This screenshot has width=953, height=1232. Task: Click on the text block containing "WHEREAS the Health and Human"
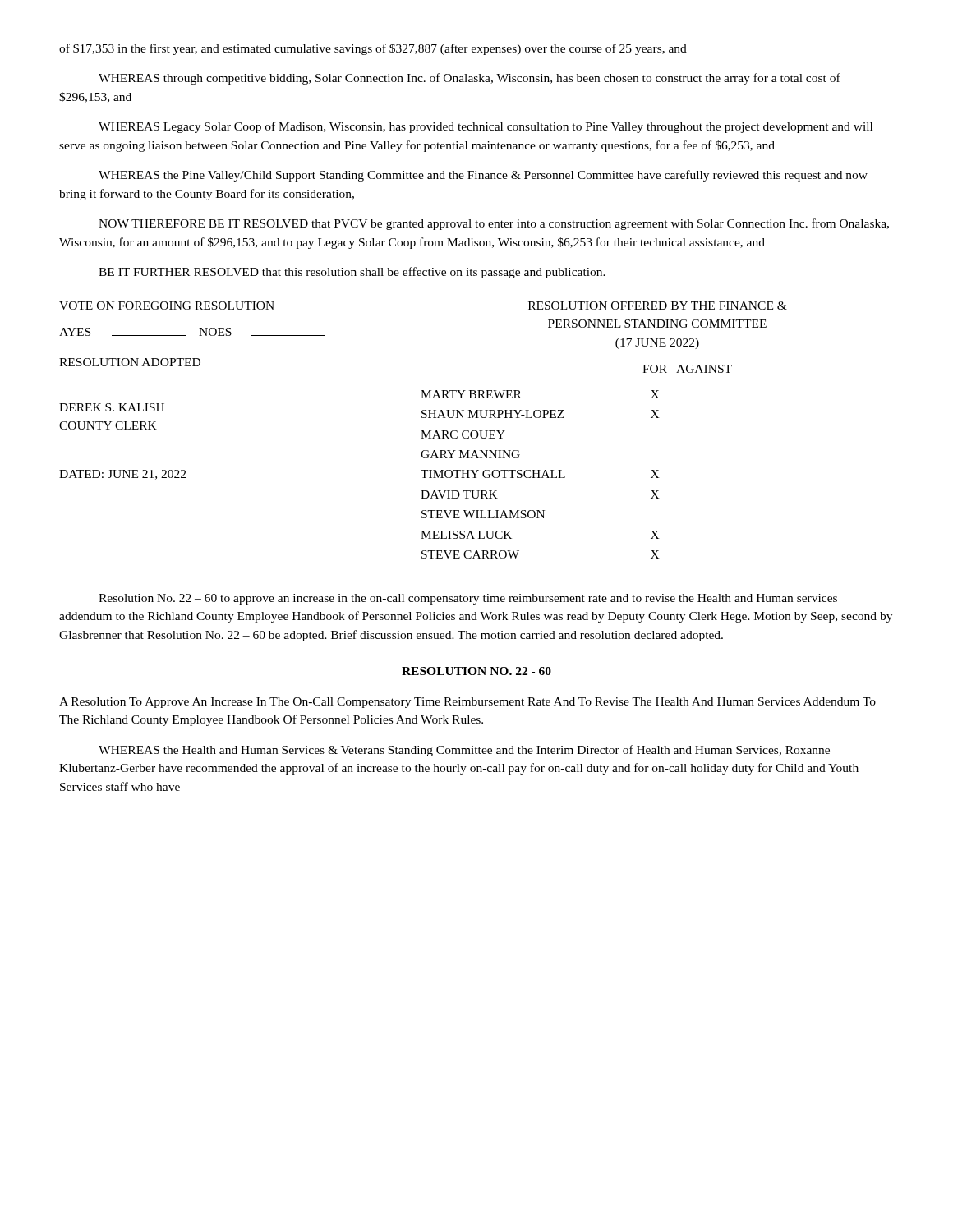(x=459, y=768)
